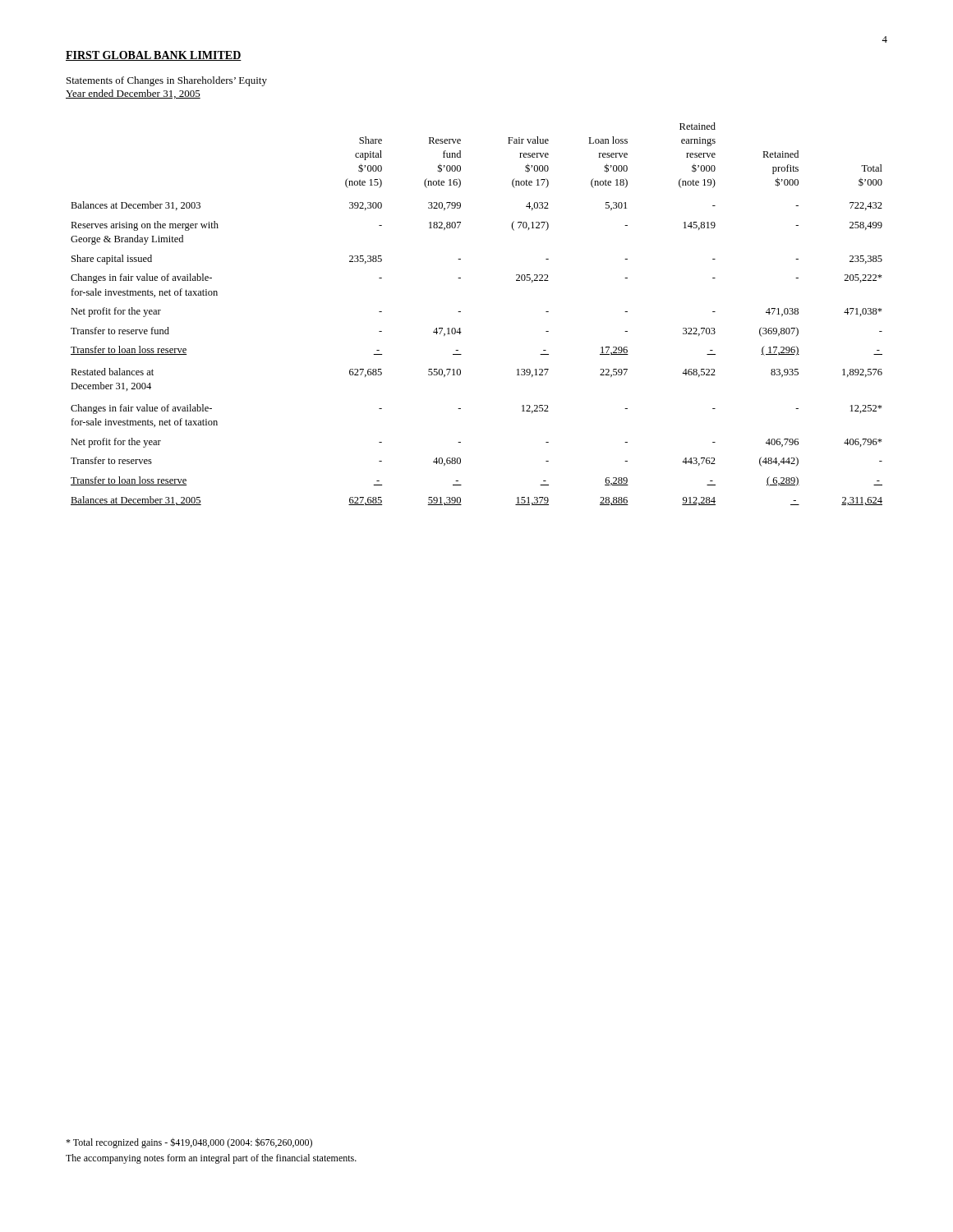
Task: Where is the section header that starts "Statements of Changes in Shareholders’"?
Action: coord(167,81)
